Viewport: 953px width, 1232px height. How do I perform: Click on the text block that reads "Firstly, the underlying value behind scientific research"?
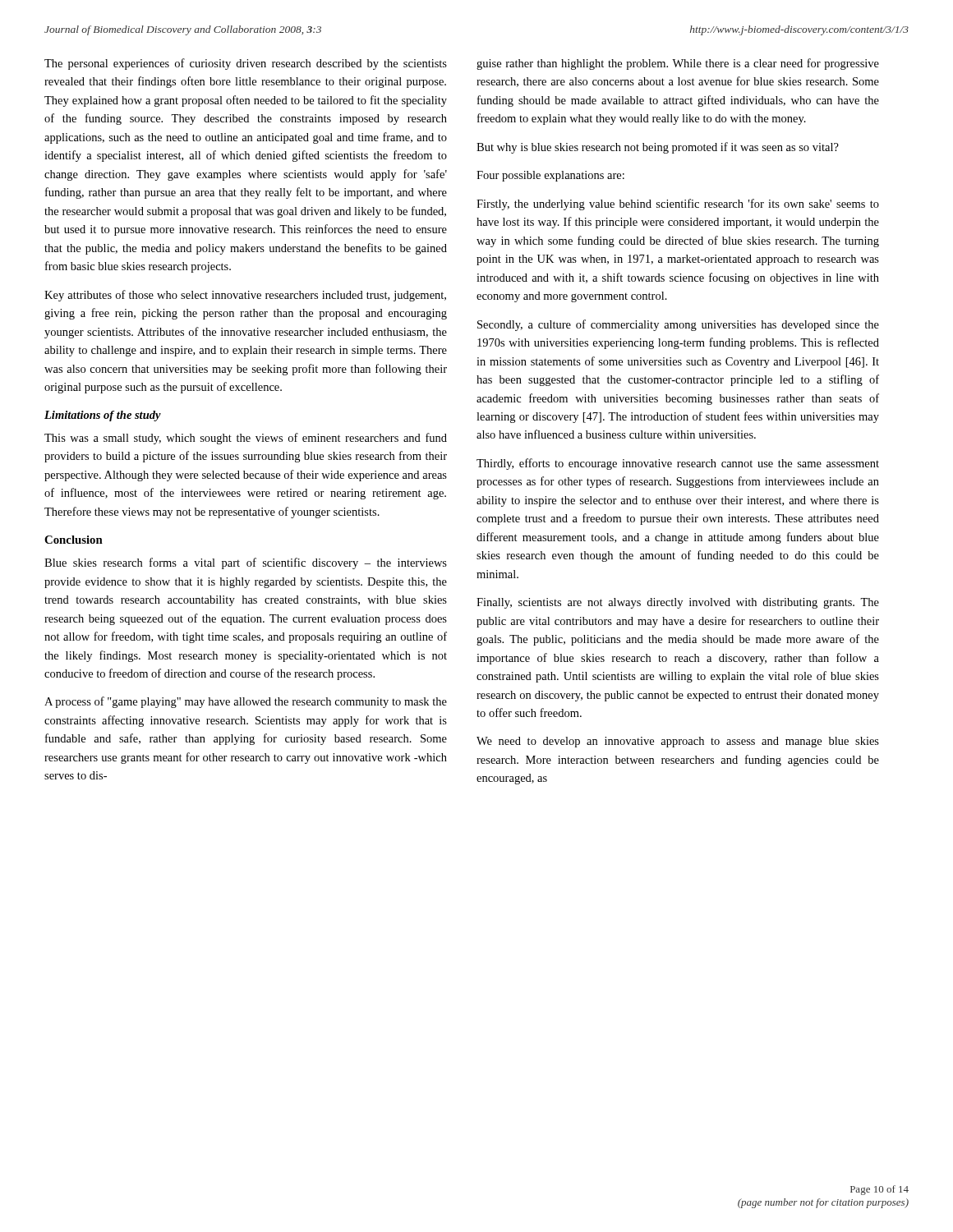click(x=678, y=250)
